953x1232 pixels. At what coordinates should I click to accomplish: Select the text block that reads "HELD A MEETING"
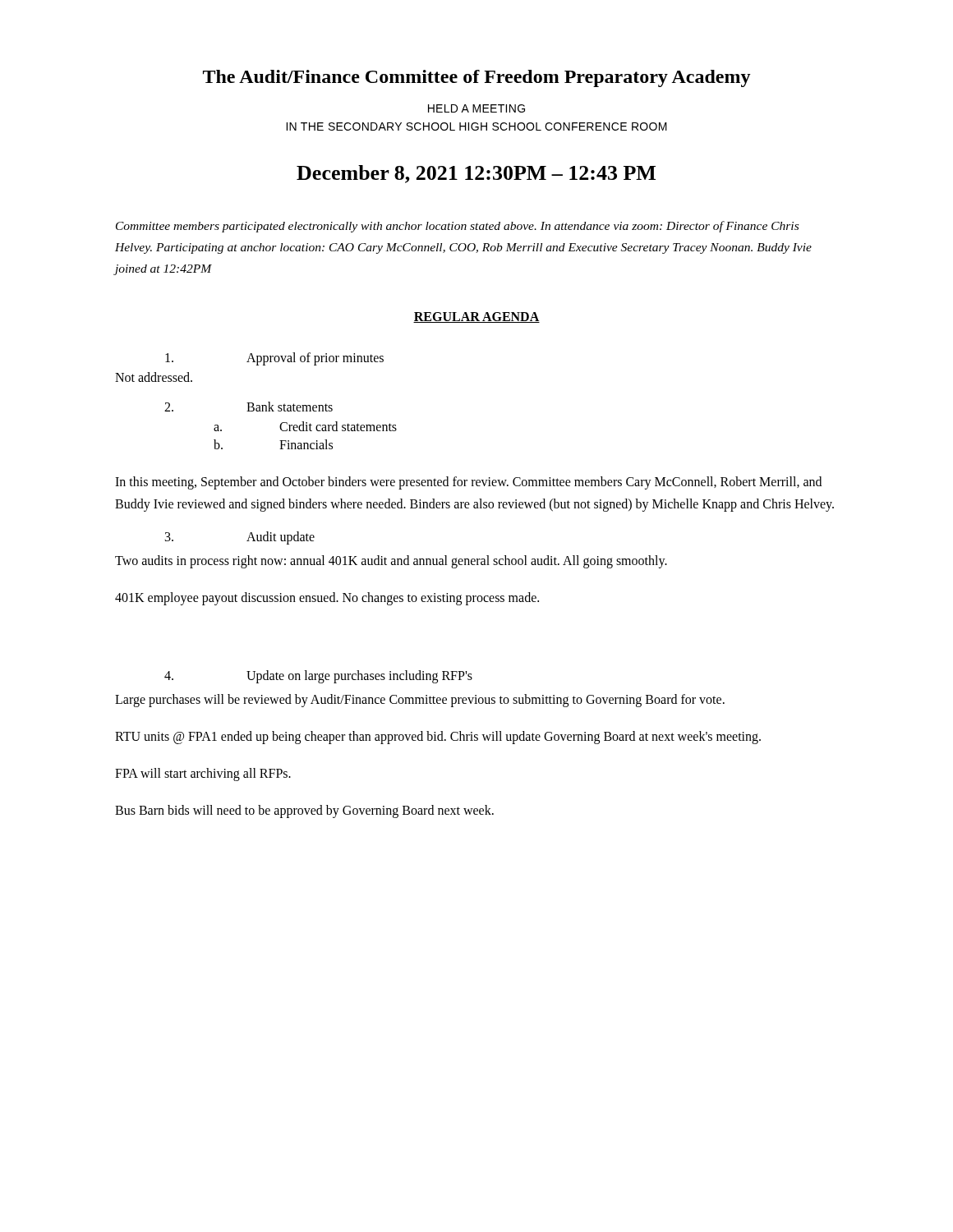point(476,118)
